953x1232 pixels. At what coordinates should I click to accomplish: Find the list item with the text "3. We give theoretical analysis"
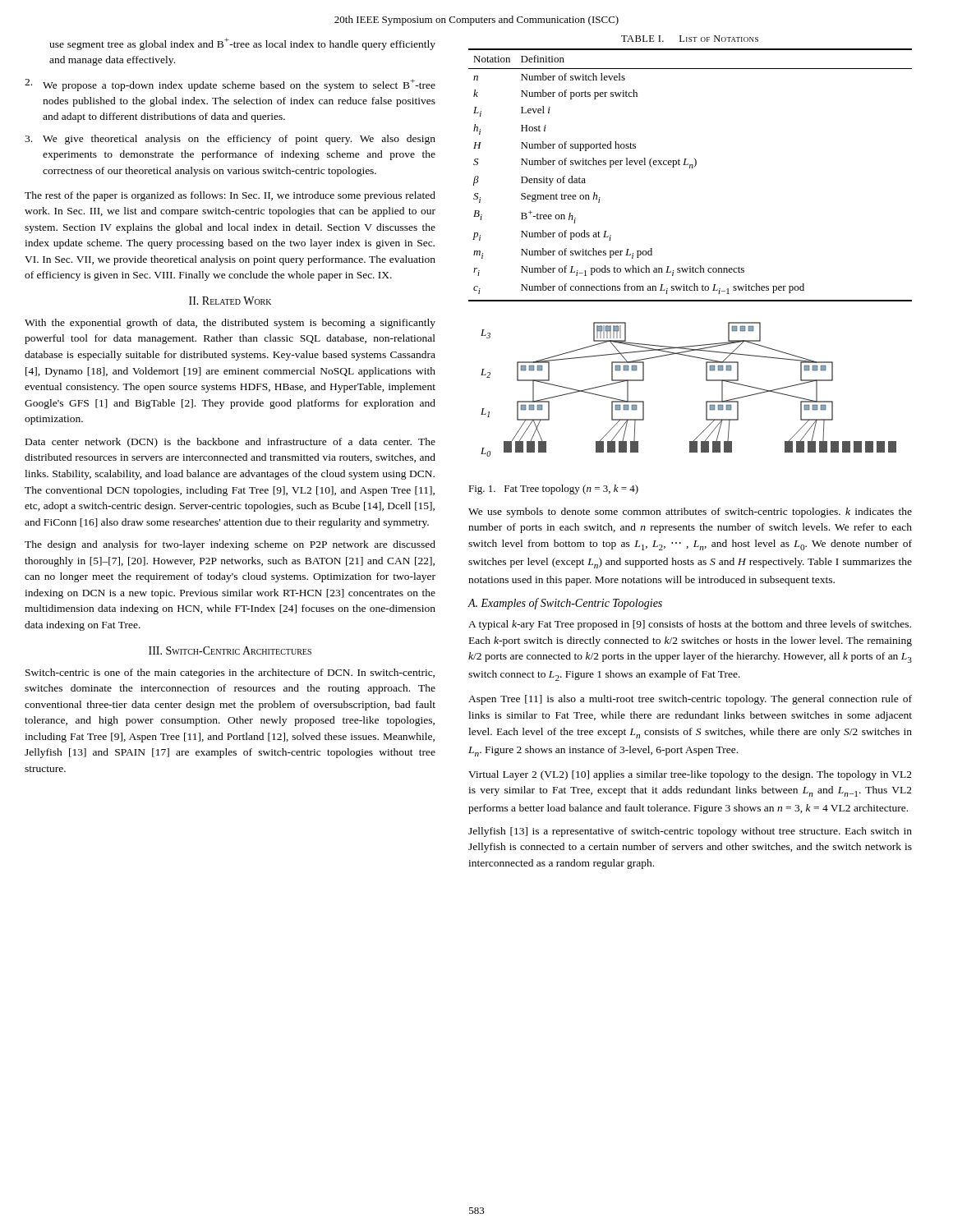coord(230,155)
